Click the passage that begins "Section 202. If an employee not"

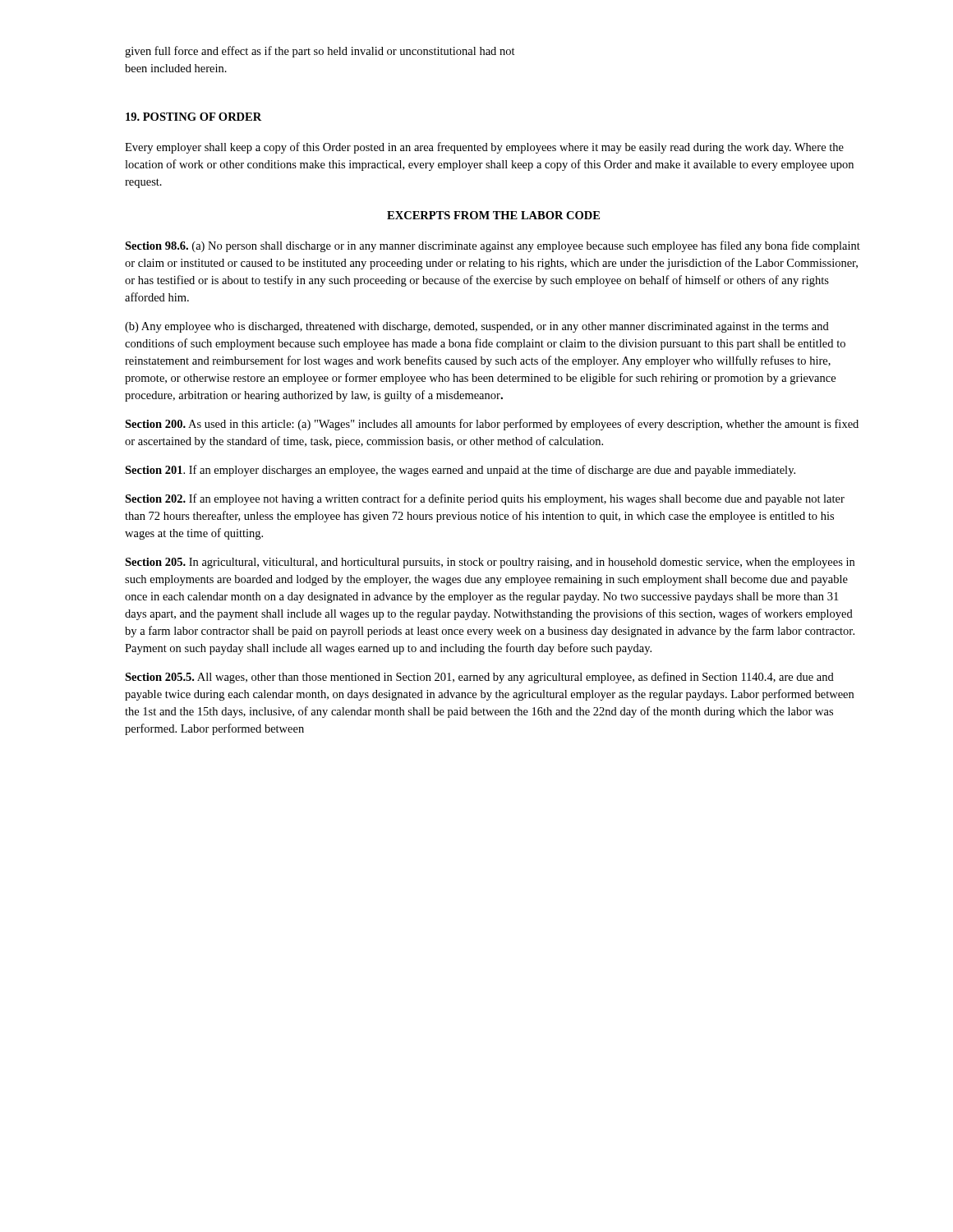pyautogui.click(x=485, y=516)
